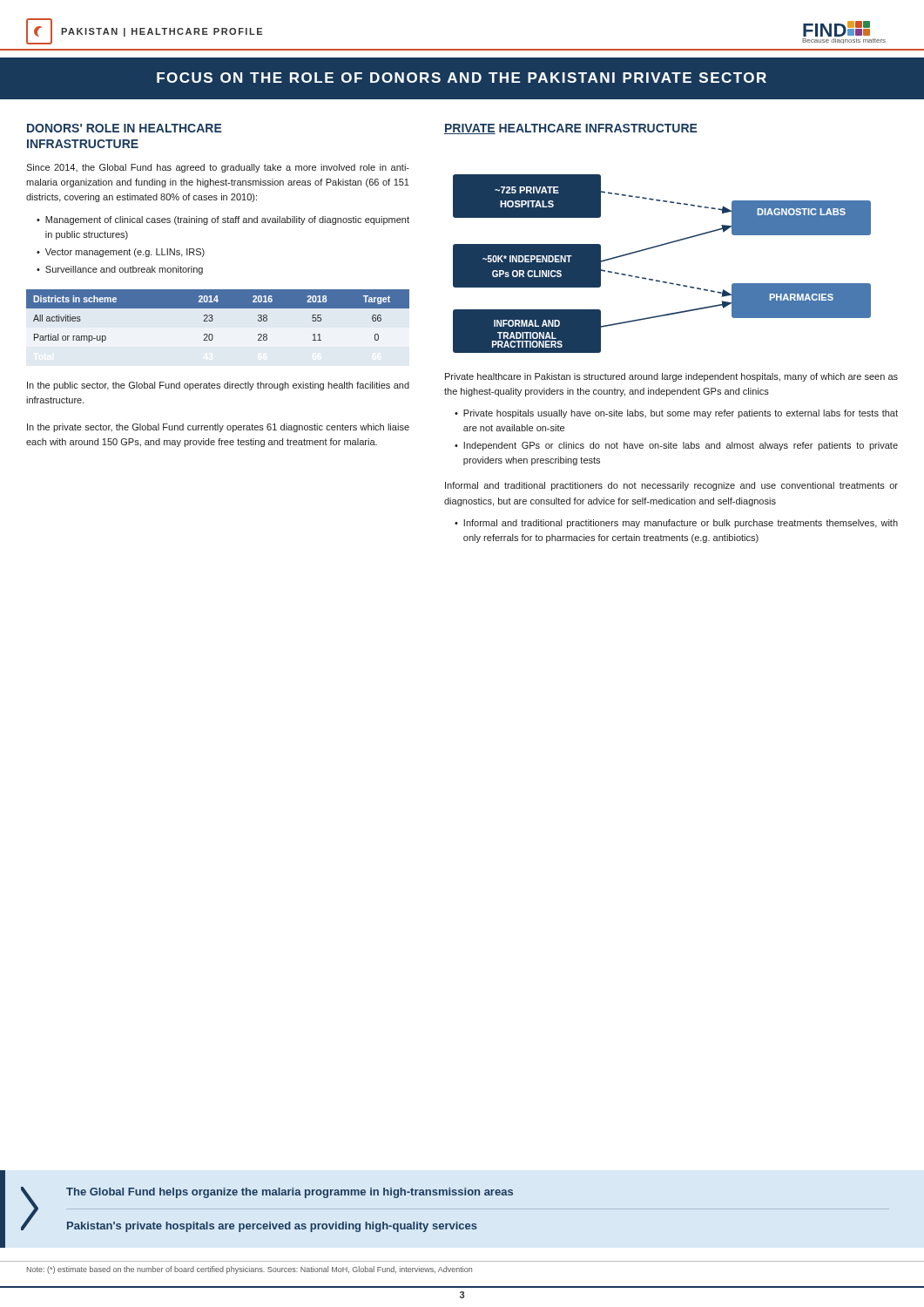
Task: Find the block on this page that starts "Informal and traditional practitioners do not necessarily recognize"
Action: [671, 493]
